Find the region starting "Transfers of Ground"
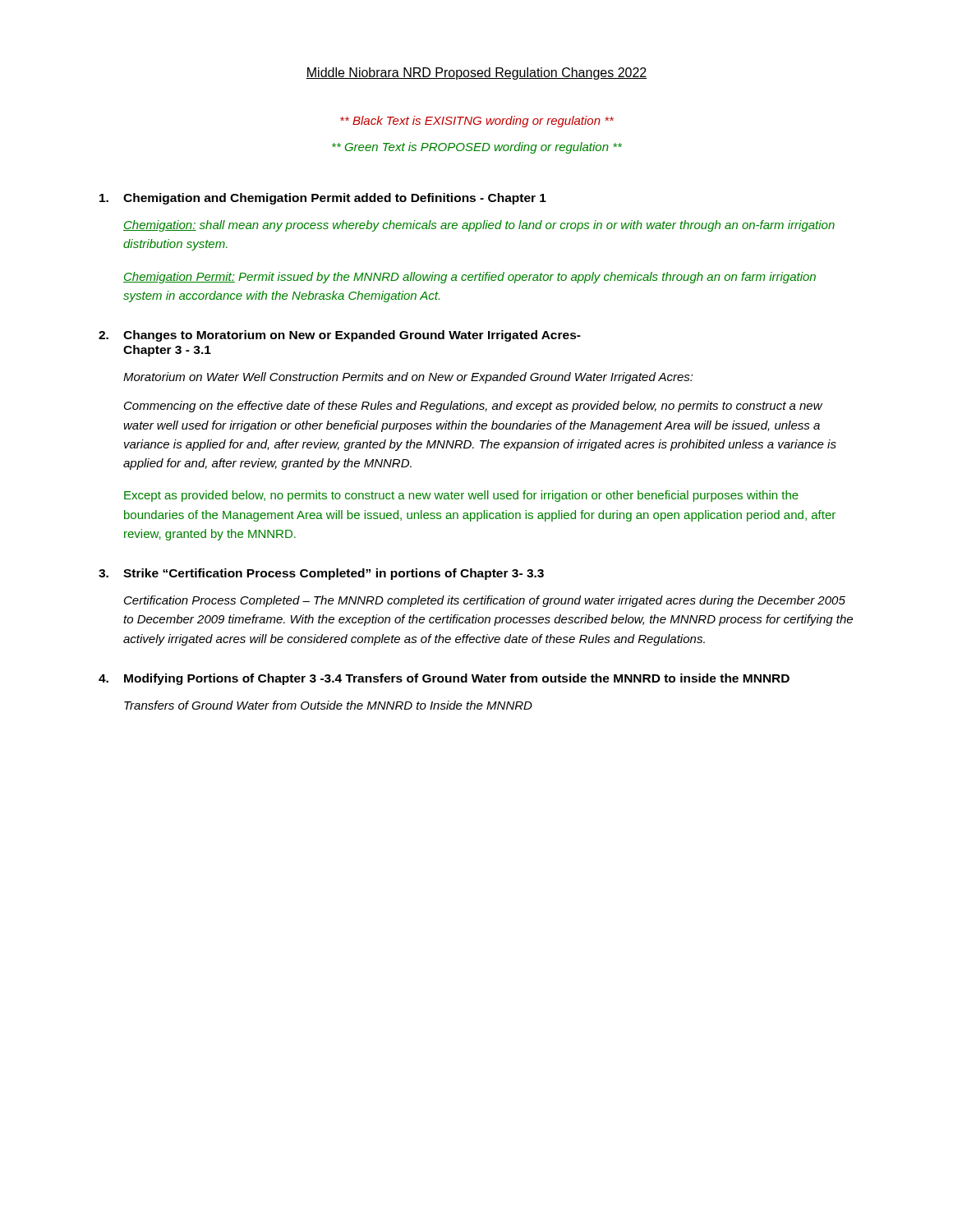953x1232 pixels. 328,705
